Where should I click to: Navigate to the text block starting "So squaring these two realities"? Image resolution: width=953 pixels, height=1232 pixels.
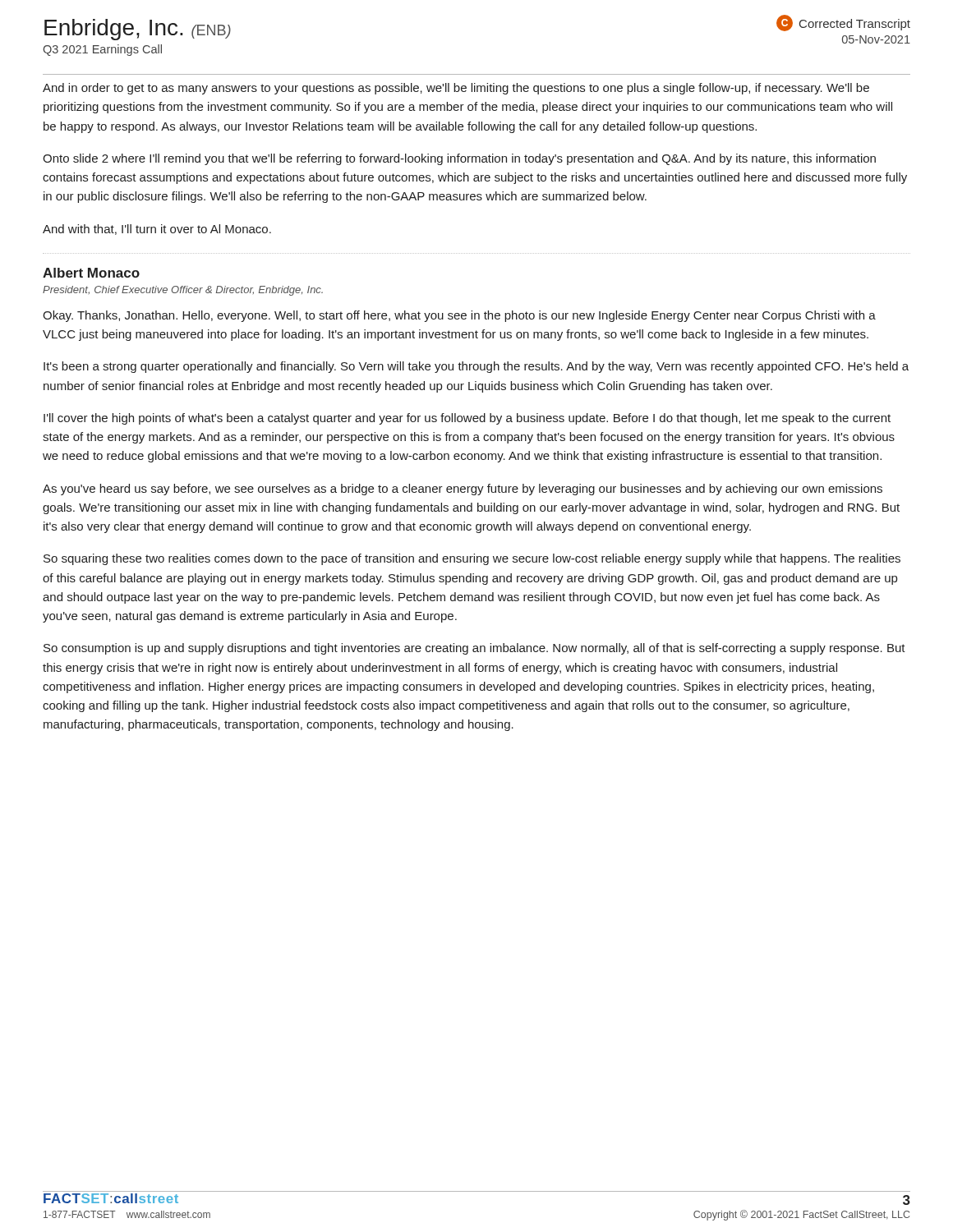[x=476, y=587]
